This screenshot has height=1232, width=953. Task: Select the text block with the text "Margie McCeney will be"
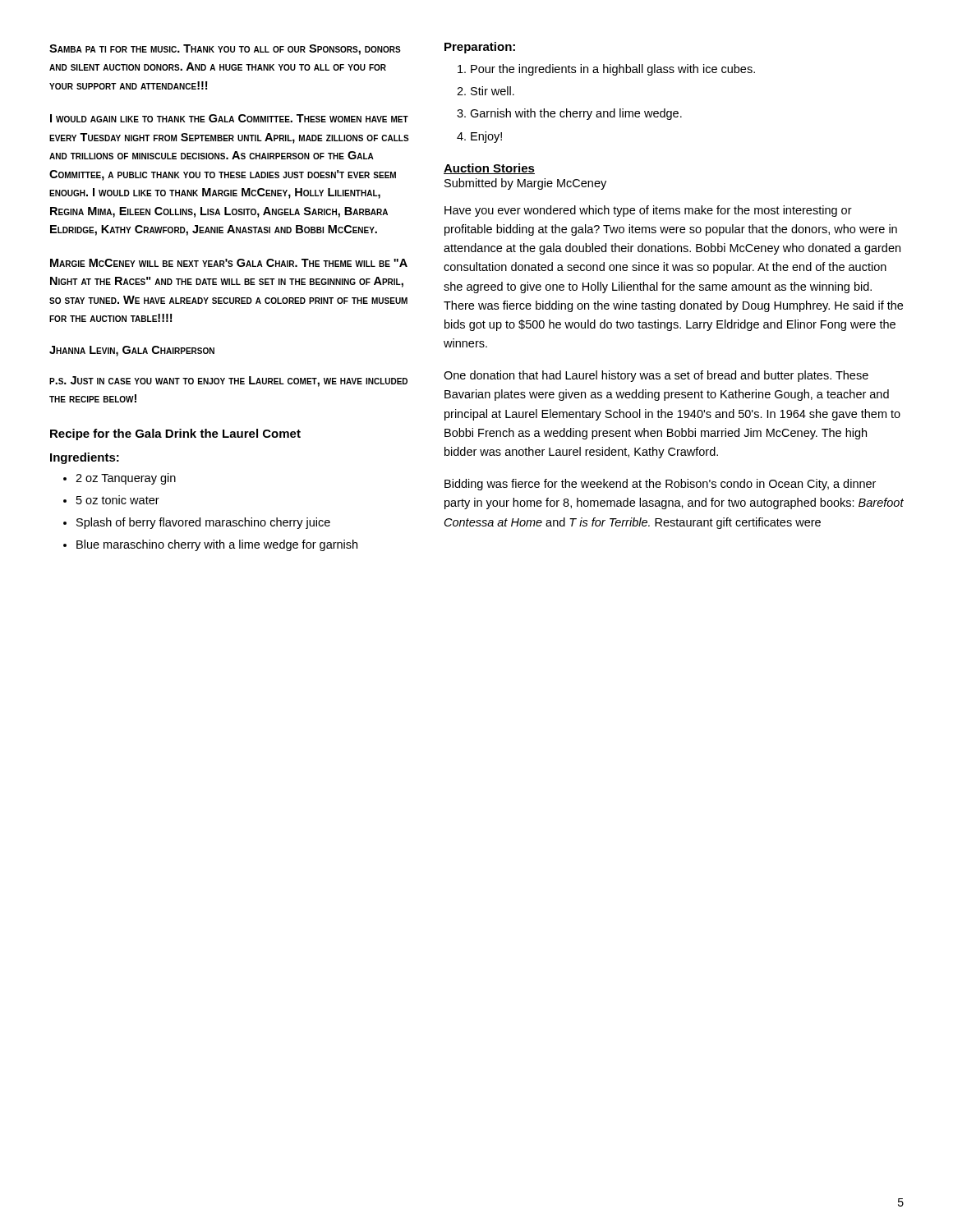pyautogui.click(x=229, y=290)
